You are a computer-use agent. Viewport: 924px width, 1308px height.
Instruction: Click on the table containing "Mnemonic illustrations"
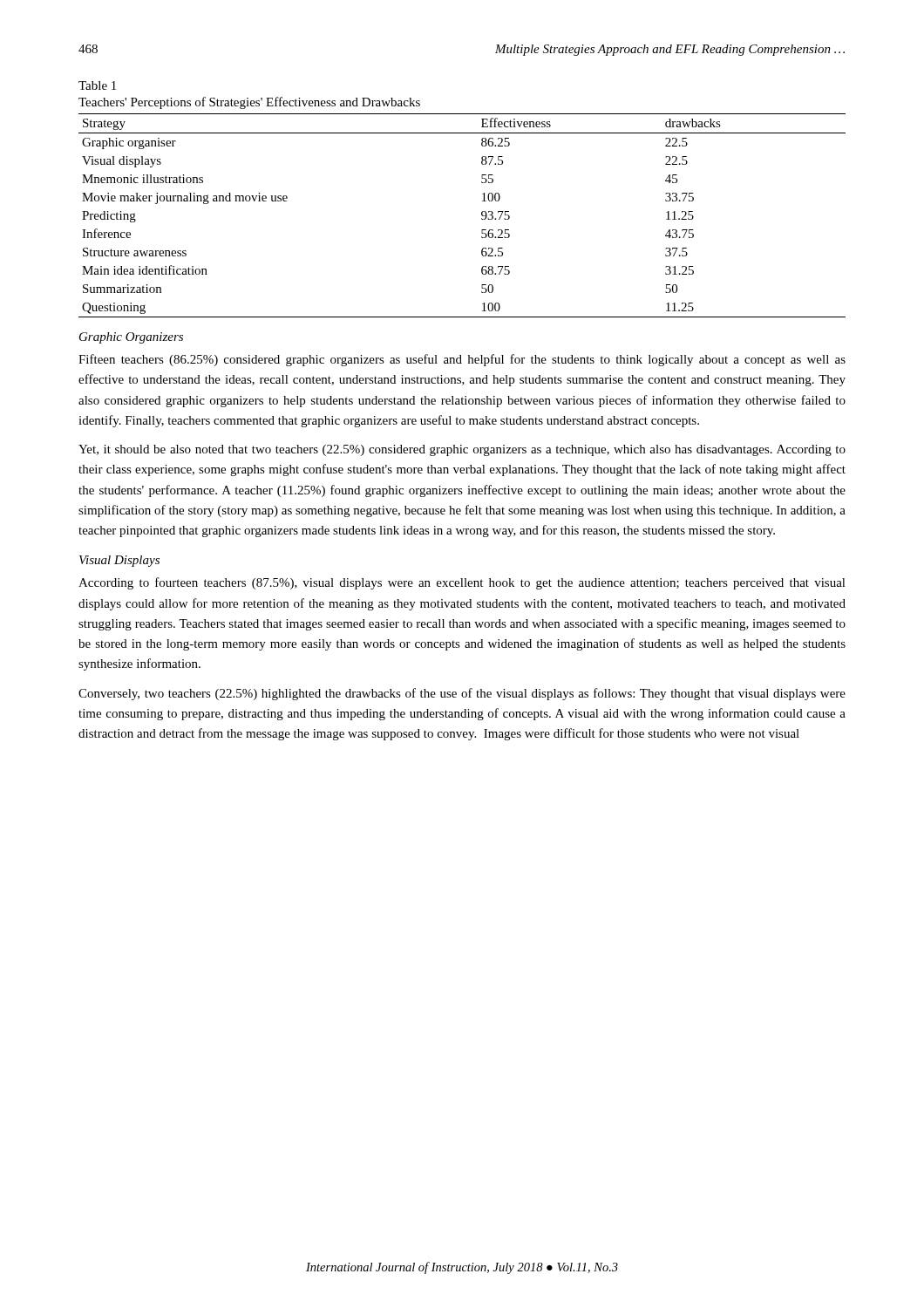tap(462, 215)
